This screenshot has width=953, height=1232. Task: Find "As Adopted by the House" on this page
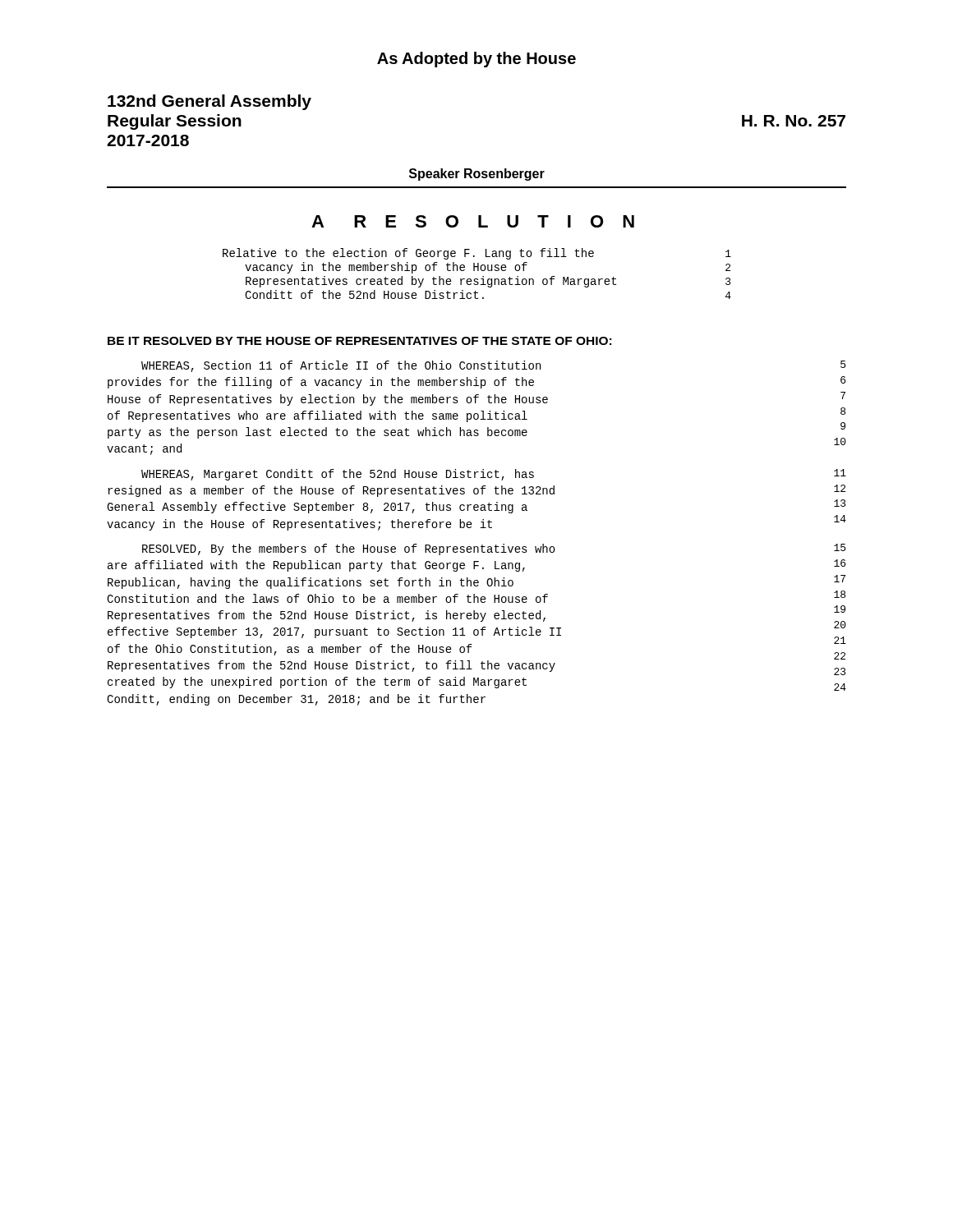click(476, 58)
